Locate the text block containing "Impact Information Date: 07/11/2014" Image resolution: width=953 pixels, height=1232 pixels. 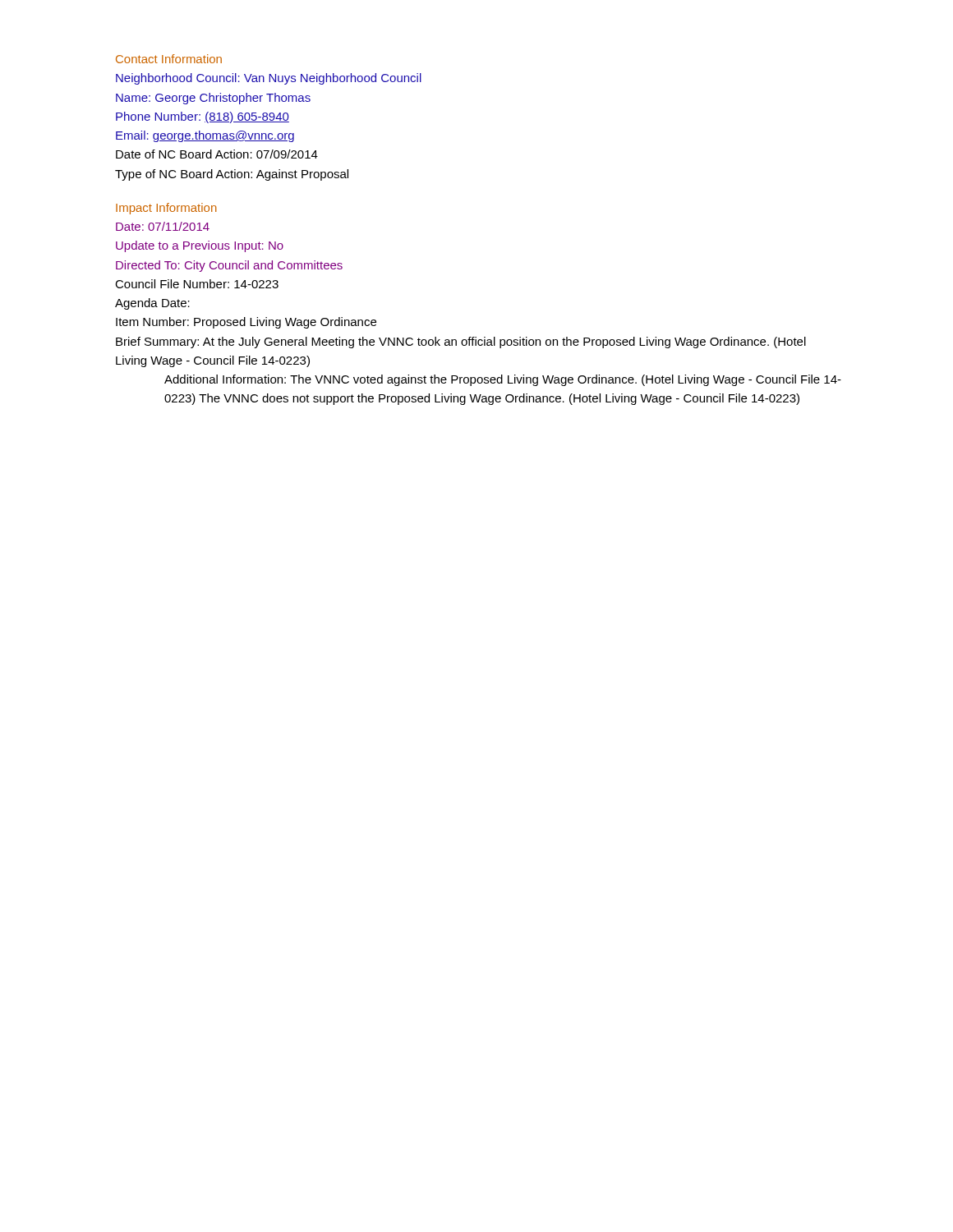(166, 209)
